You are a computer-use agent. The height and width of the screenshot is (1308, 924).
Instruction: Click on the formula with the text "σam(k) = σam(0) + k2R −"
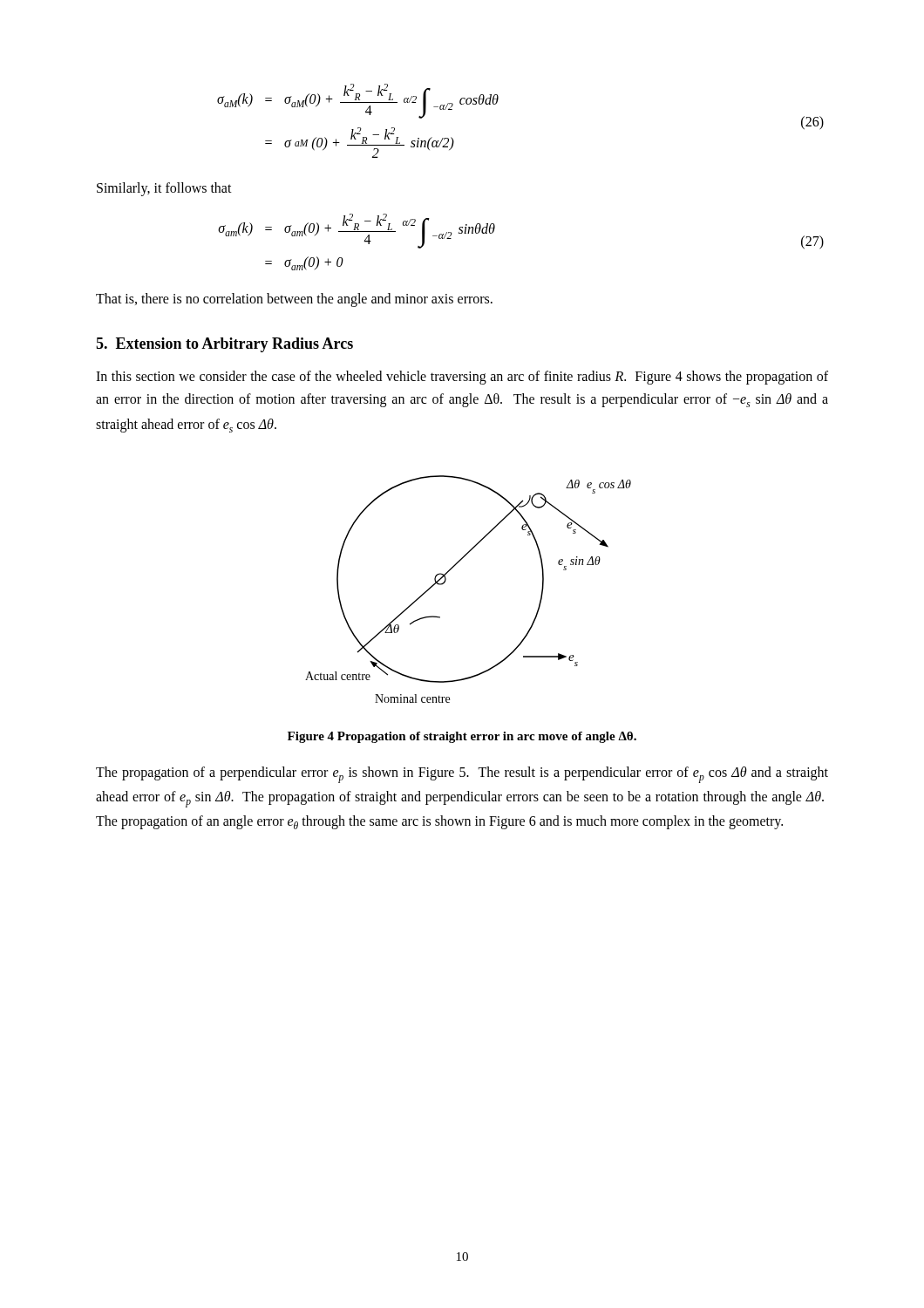click(x=367, y=232)
